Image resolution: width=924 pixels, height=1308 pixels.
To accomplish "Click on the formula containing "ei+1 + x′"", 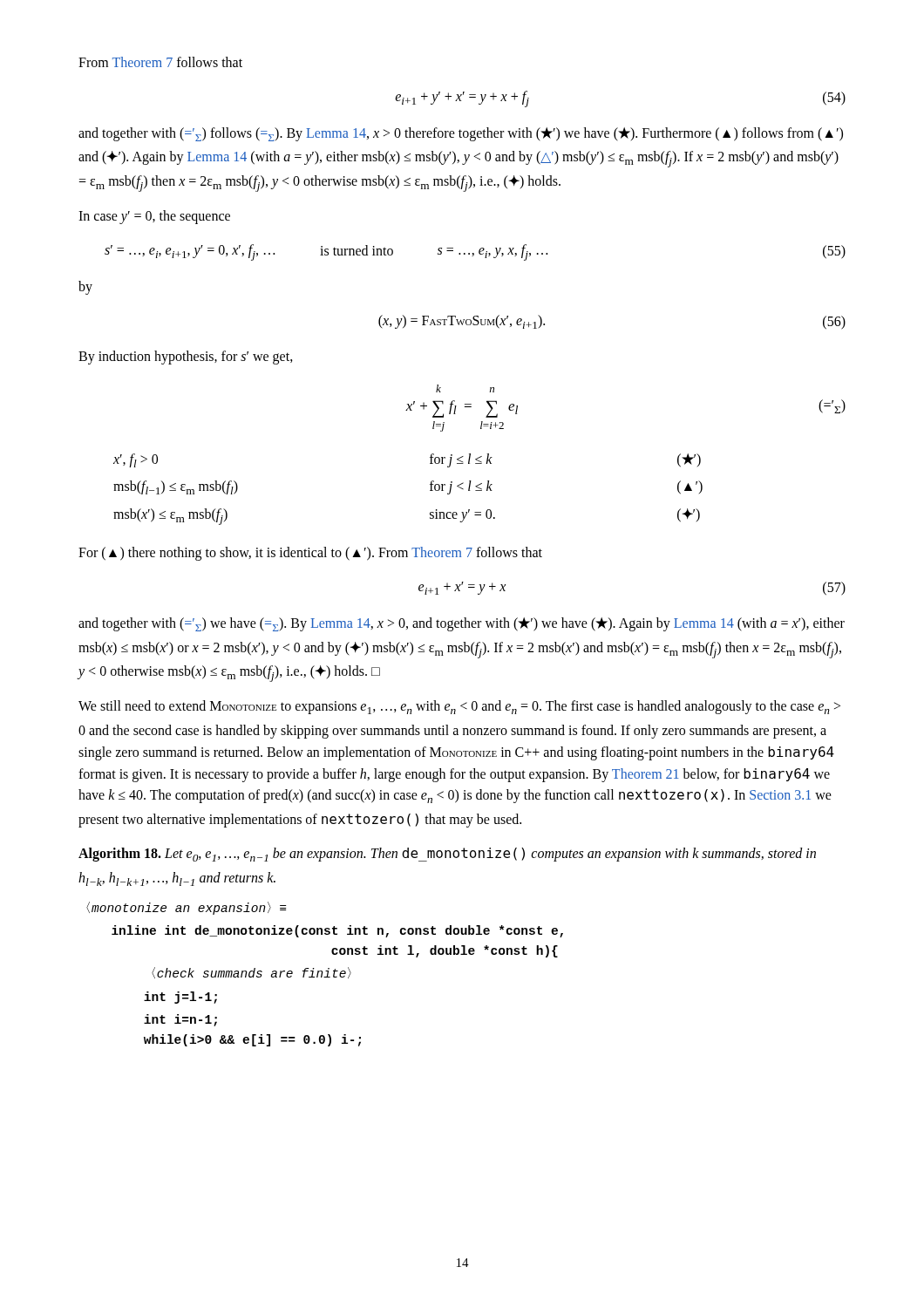I will (x=462, y=588).
